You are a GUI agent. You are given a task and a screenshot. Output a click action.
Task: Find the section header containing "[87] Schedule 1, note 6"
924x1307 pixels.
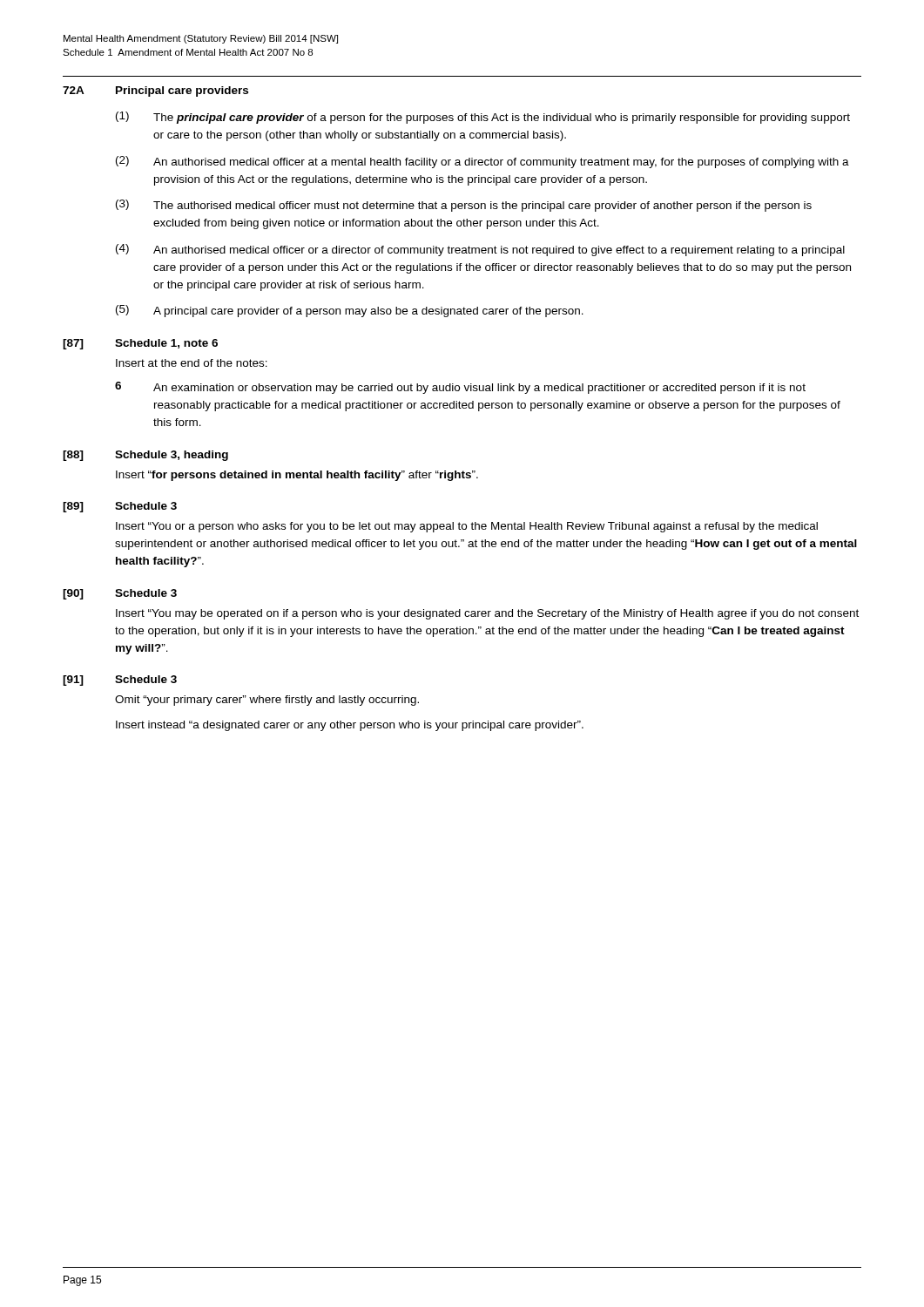(x=140, y=342)
